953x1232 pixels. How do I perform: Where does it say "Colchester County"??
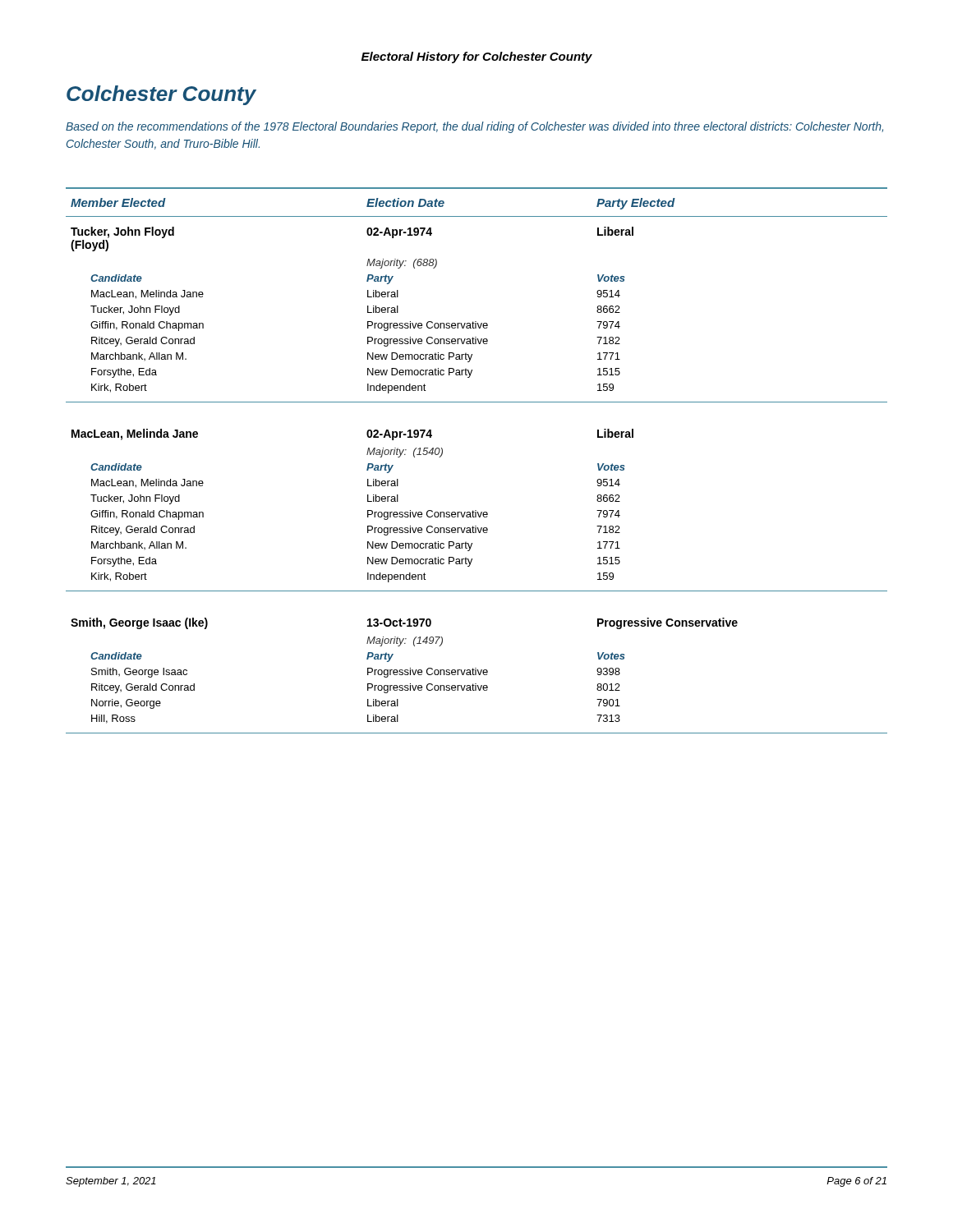(161, 94)
